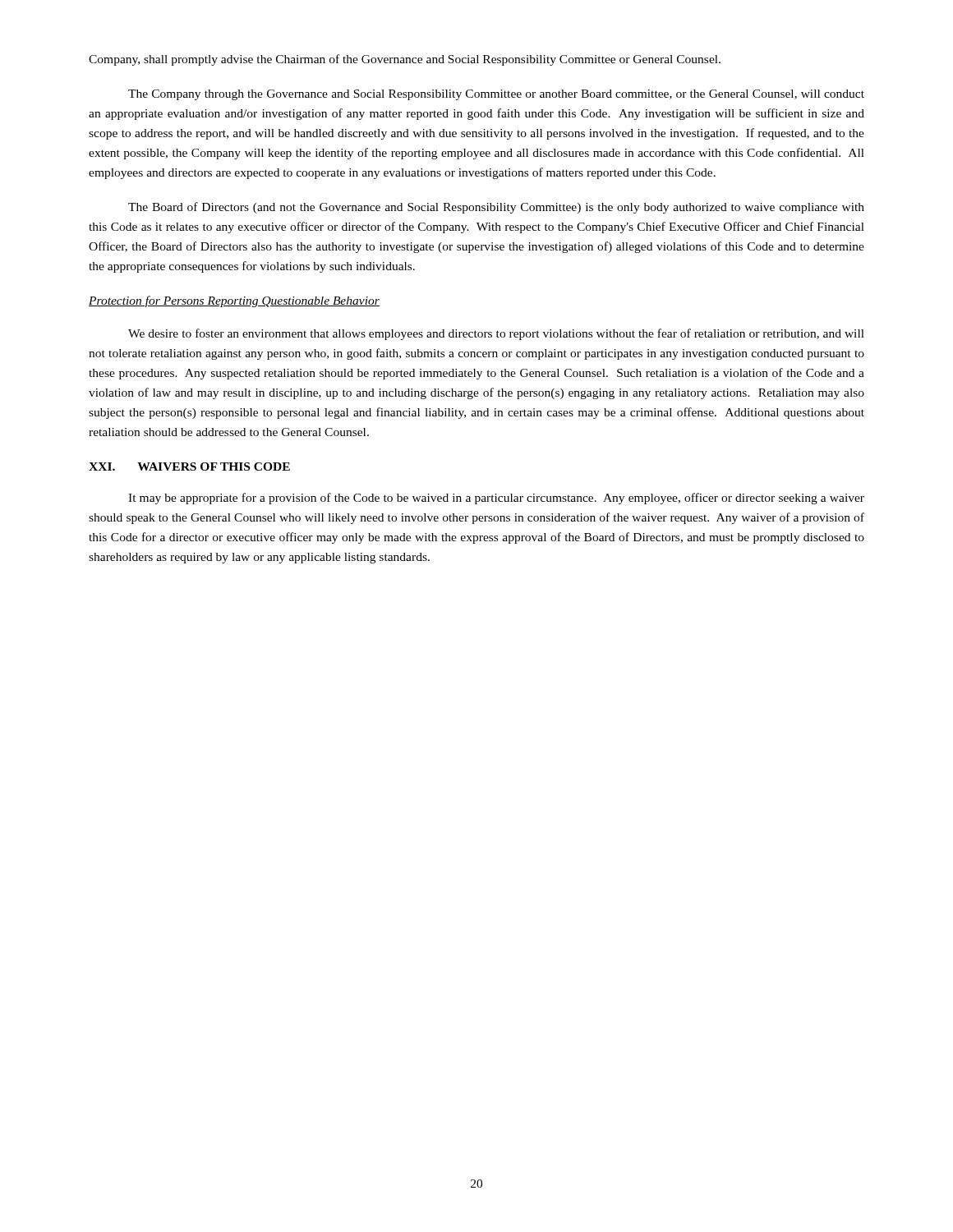Screen dimensions: 1232x953
Task: Point to the passage starting "XXI. WAIVERS OF THIS CODE"
Action: coord(189,467)
